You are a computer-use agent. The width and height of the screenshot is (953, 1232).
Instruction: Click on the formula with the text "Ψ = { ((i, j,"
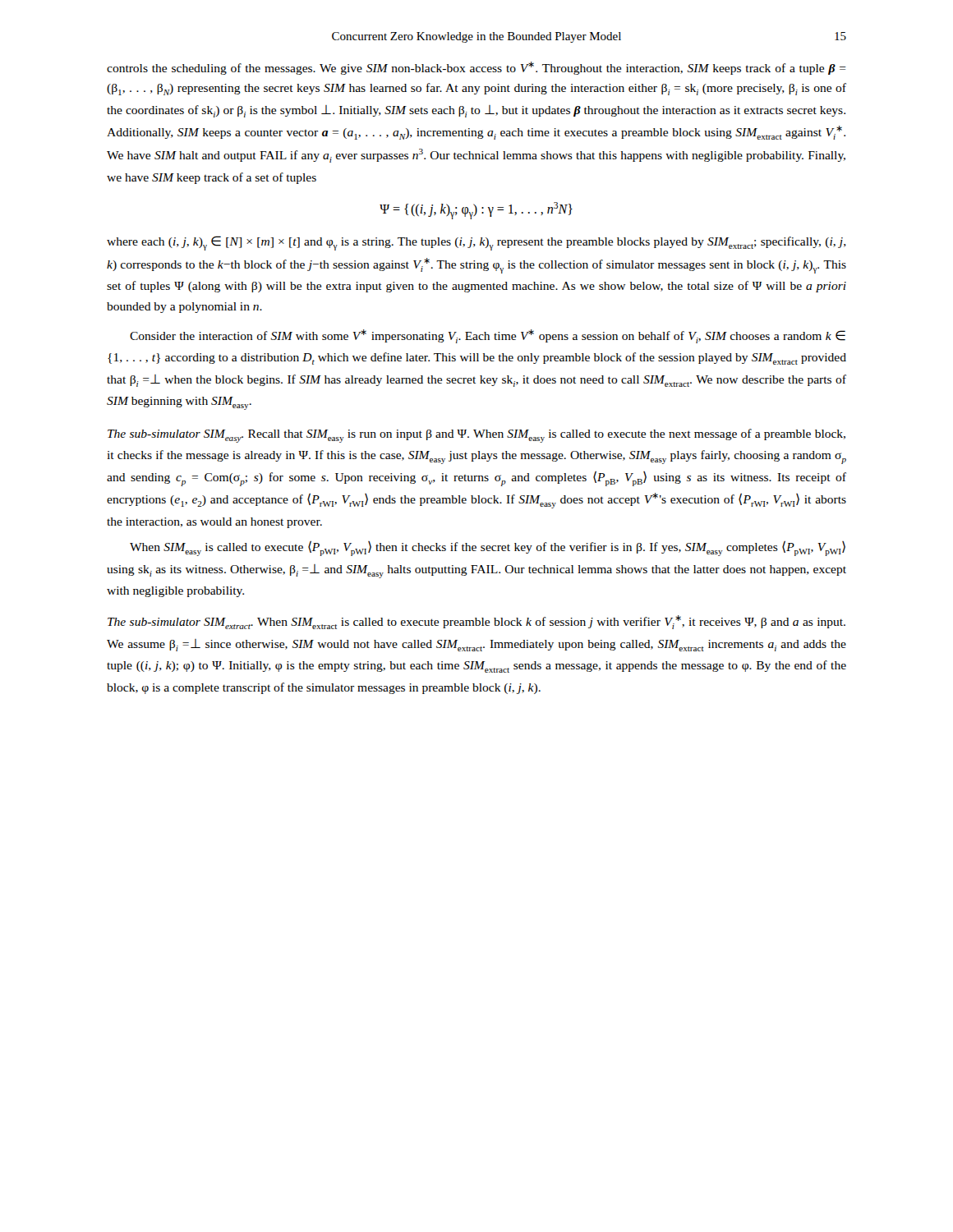476,209
